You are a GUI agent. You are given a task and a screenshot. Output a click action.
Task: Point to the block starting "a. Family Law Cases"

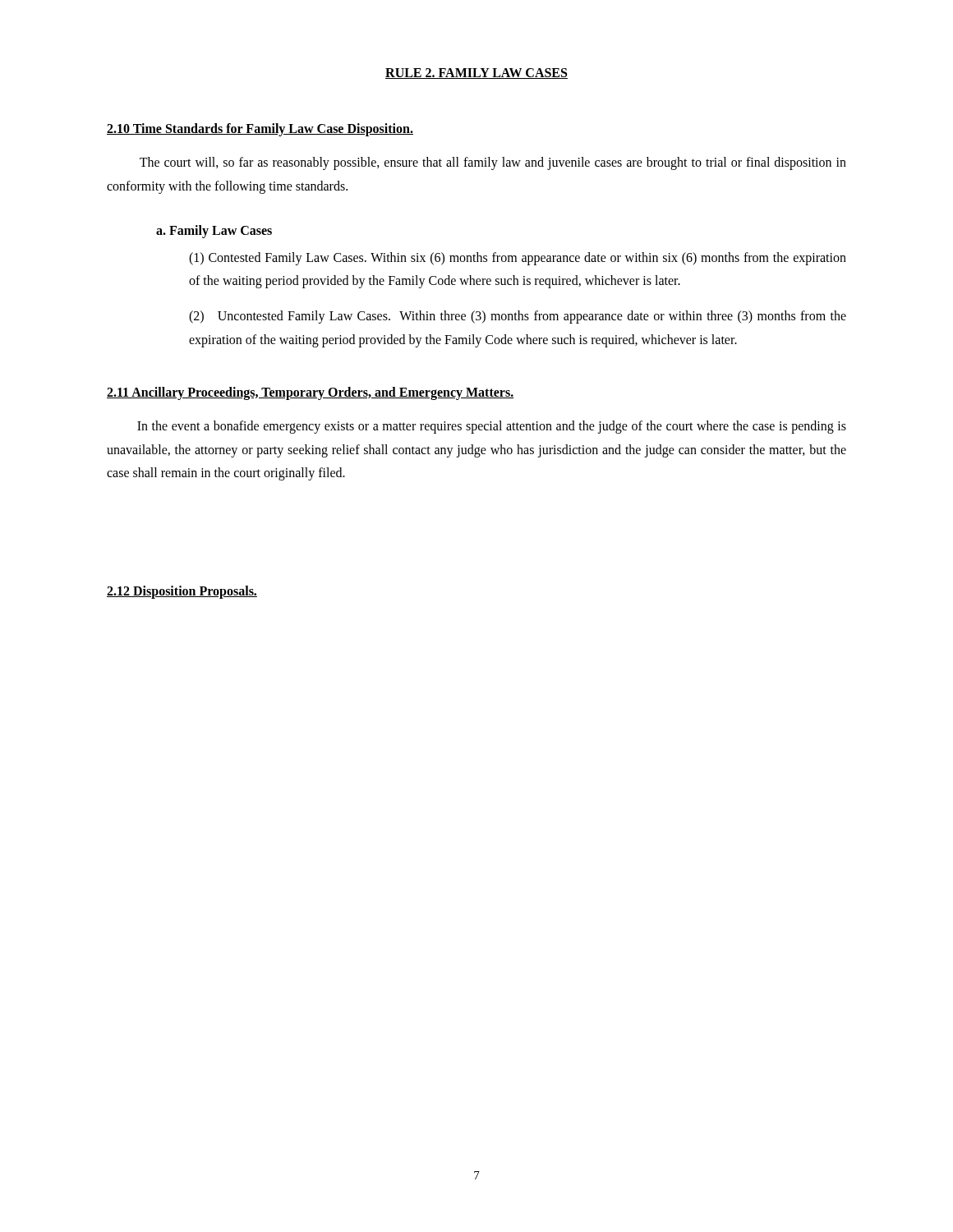pos(214,230)
